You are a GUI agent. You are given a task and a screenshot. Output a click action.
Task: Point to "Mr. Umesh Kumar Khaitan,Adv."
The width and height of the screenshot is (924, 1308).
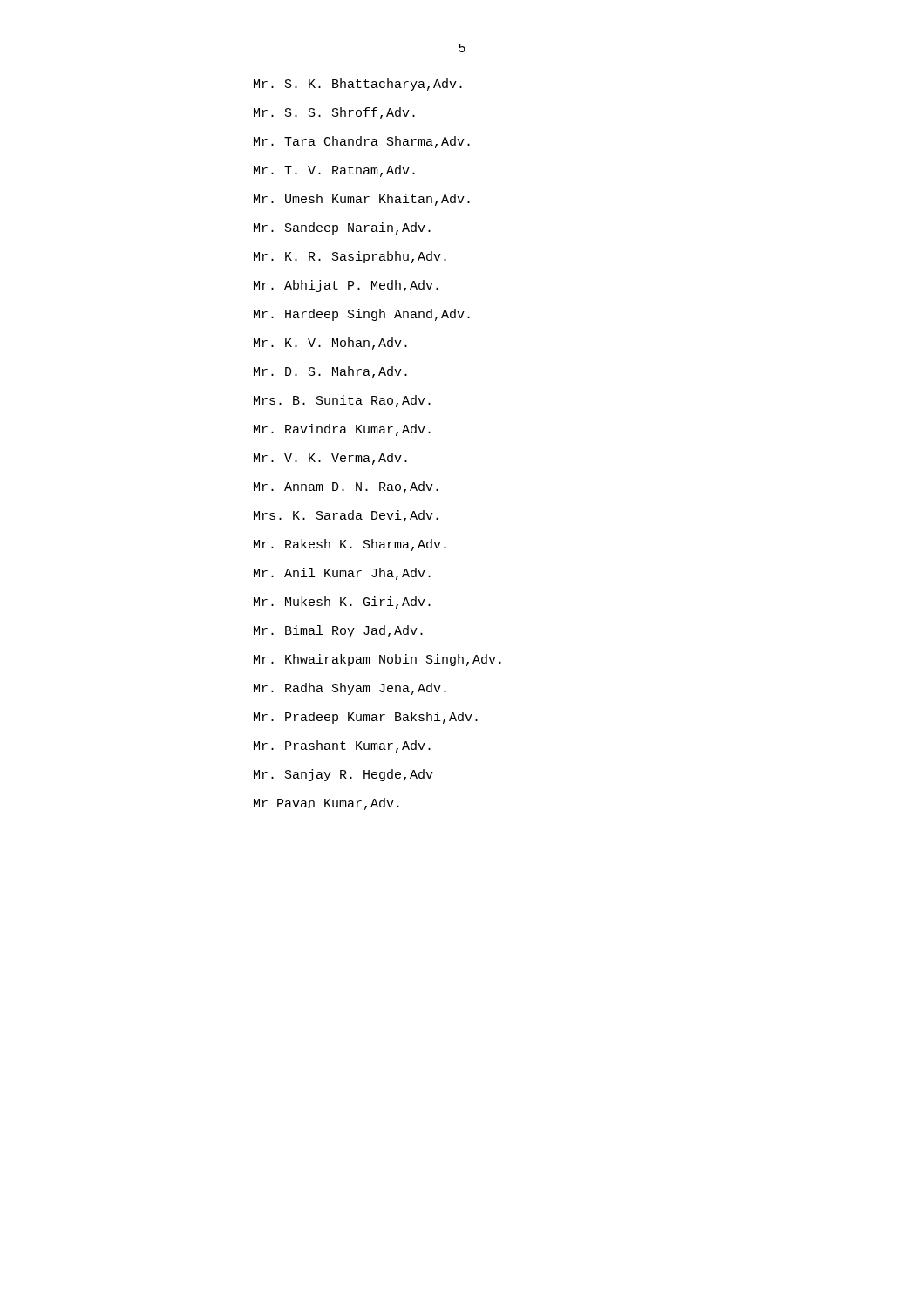pos(363,200)
